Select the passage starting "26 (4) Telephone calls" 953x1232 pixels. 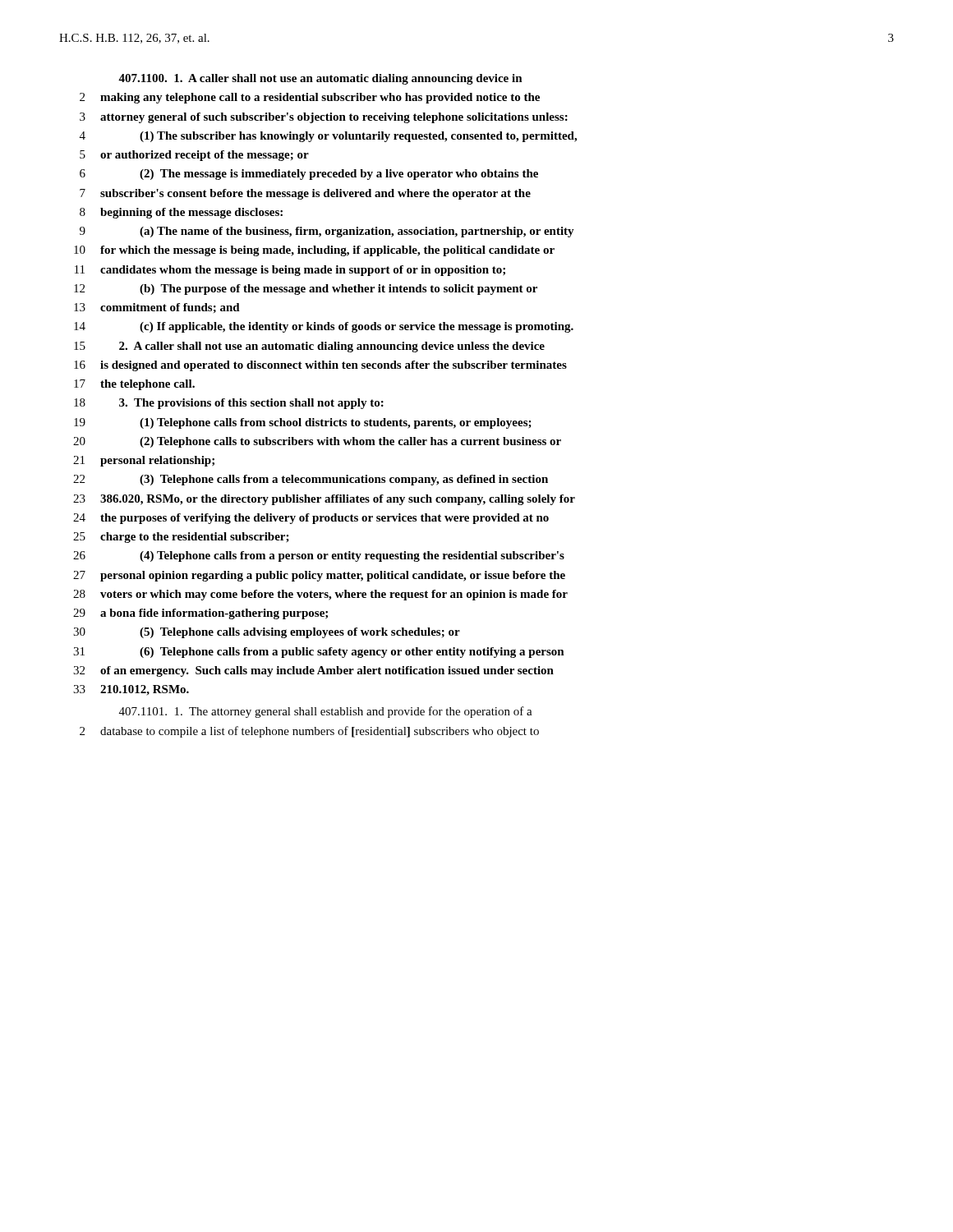pos(476,585)
